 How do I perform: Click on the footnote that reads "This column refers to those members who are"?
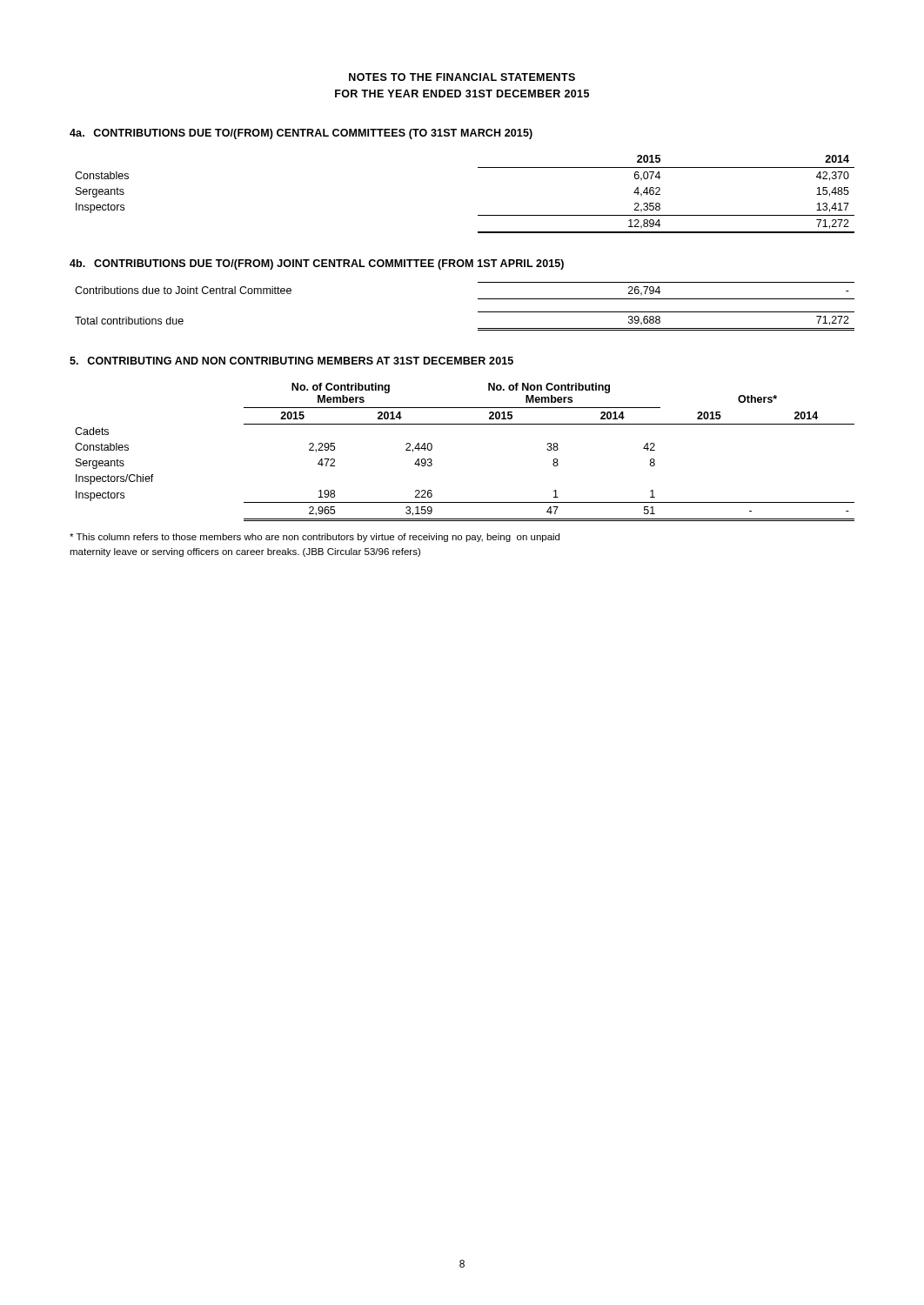315,544
